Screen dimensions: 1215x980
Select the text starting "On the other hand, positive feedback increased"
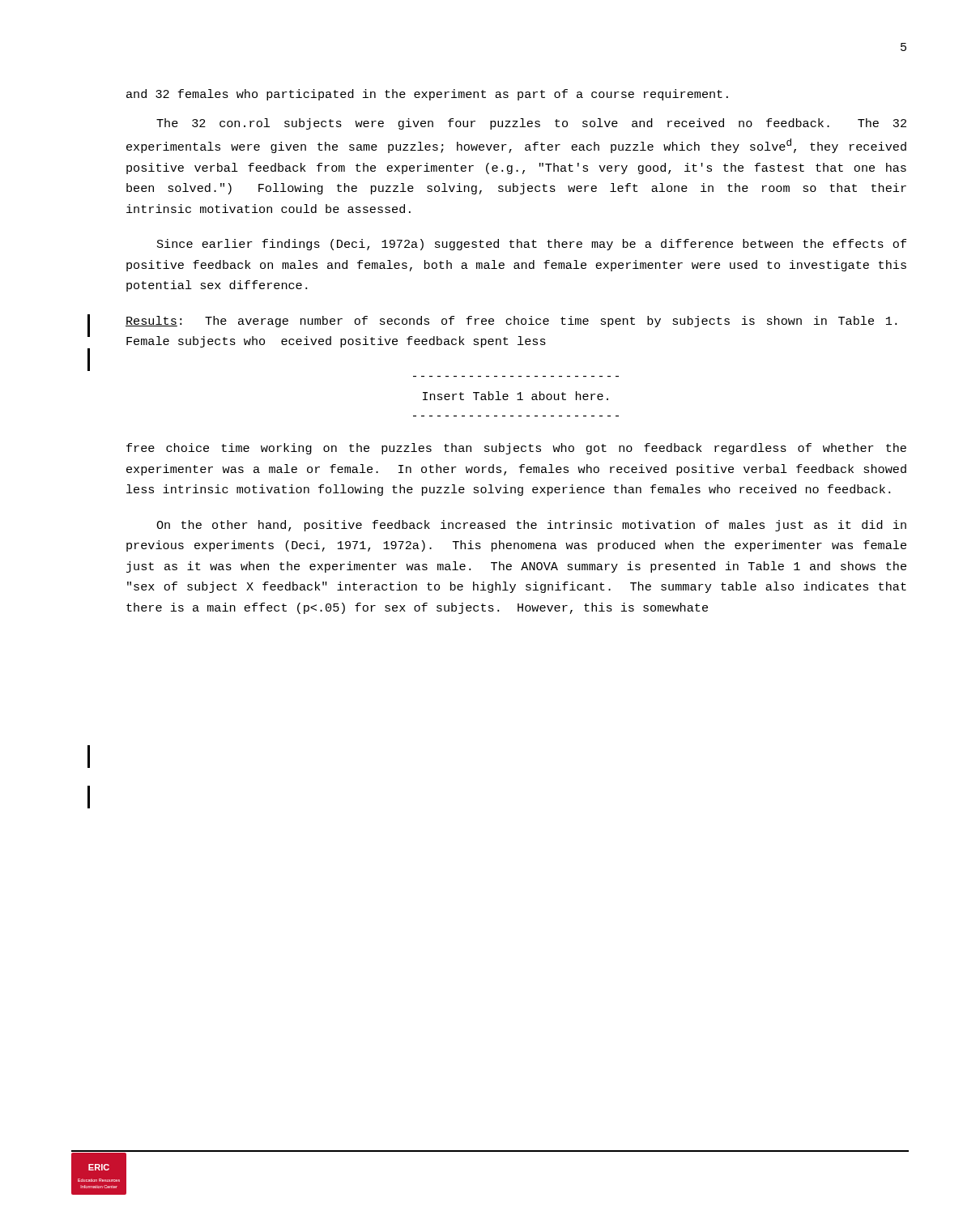pos(516,567)
